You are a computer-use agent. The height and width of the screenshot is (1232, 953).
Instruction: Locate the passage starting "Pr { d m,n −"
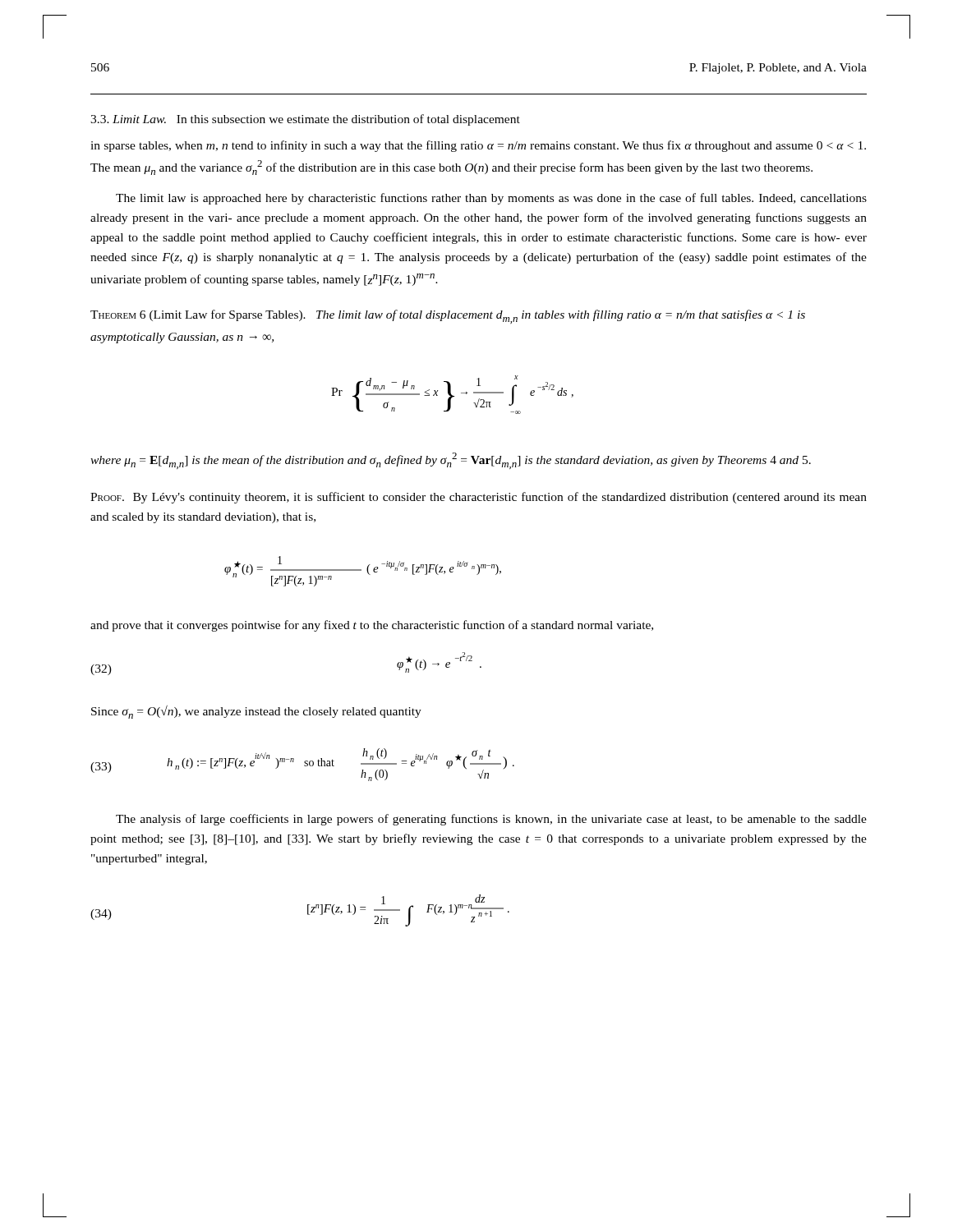[479, 394]
